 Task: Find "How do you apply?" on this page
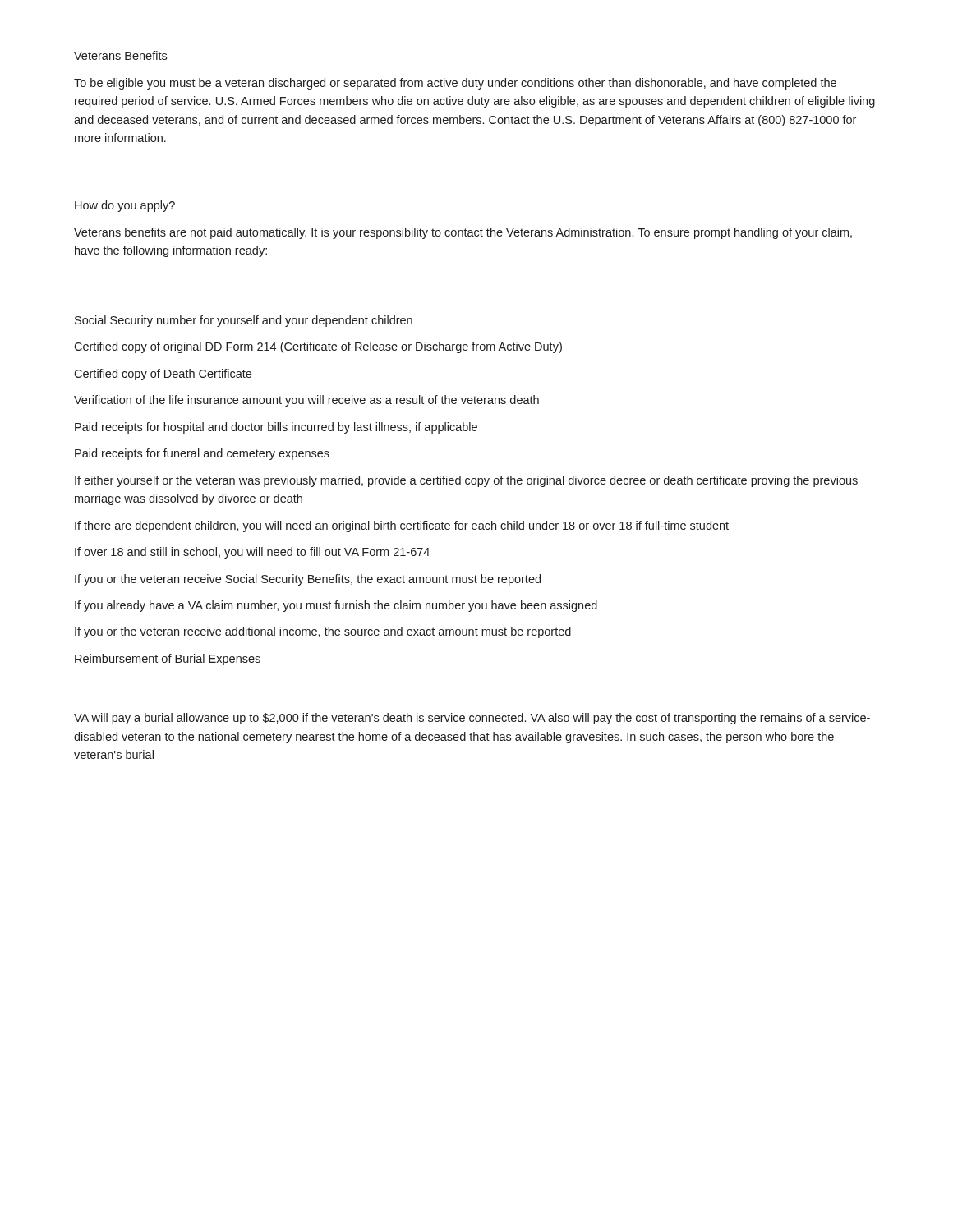point(125,205)
